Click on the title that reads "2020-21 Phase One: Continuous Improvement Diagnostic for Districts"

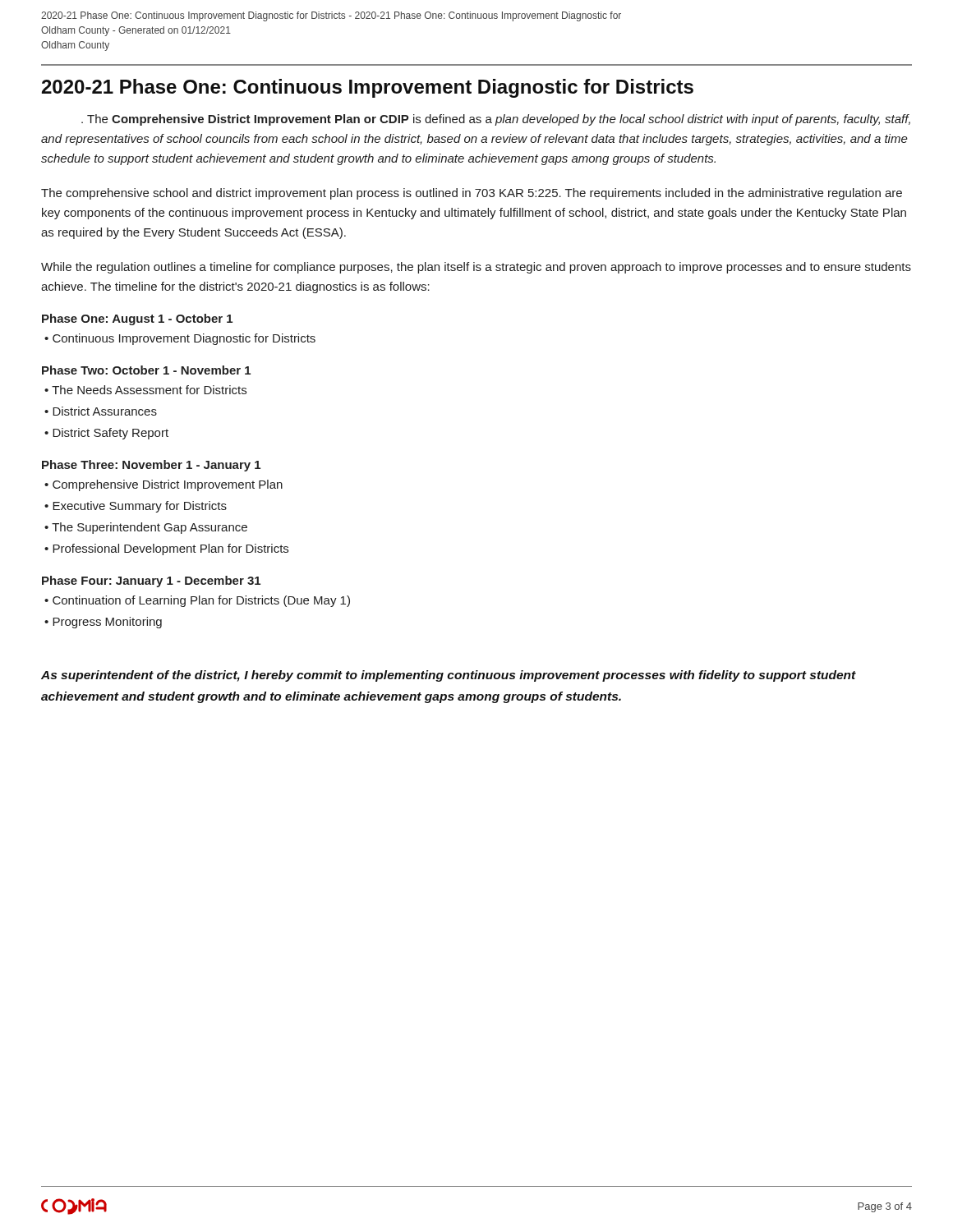[x=476, y=87]
